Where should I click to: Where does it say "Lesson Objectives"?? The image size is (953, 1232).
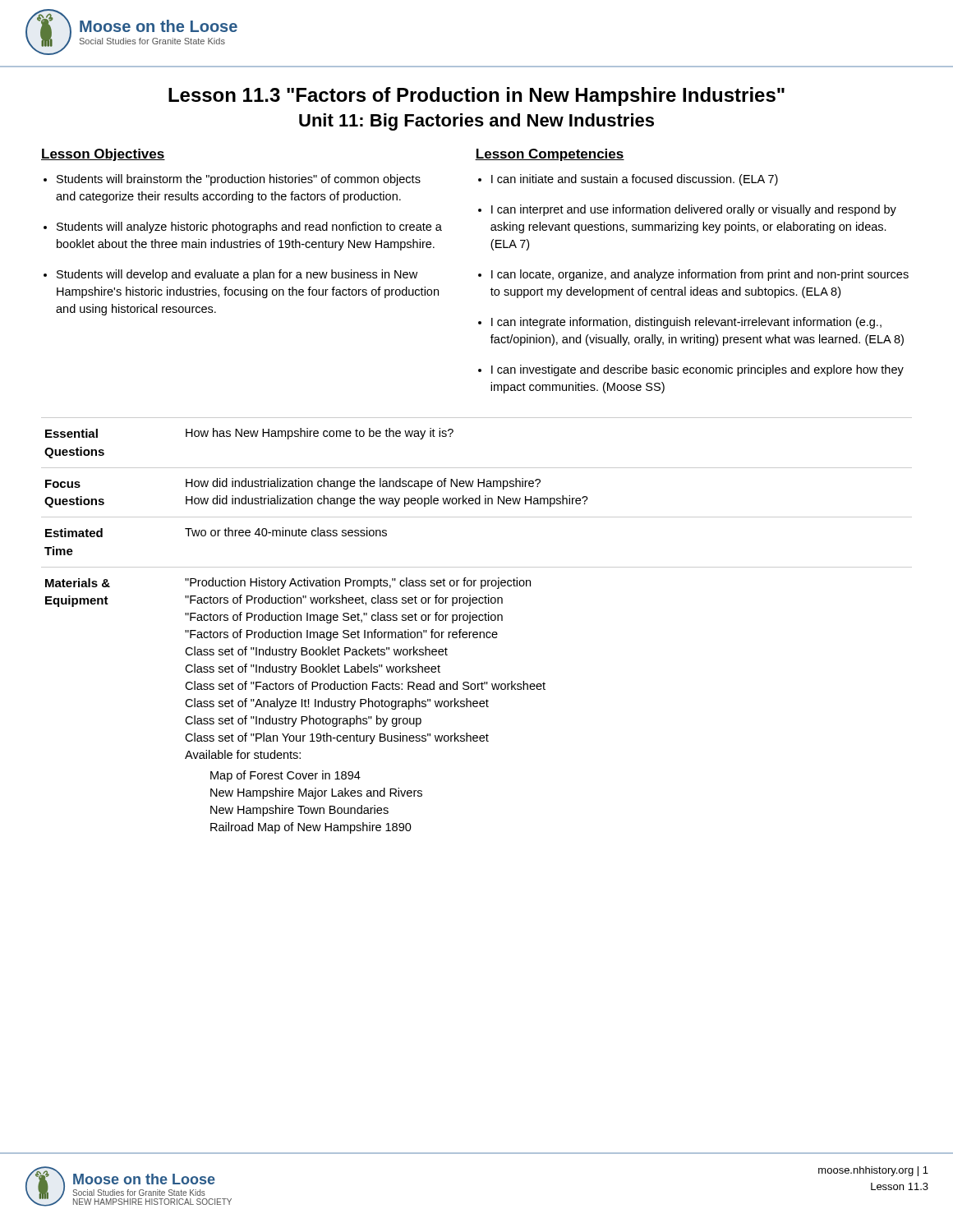103,154
